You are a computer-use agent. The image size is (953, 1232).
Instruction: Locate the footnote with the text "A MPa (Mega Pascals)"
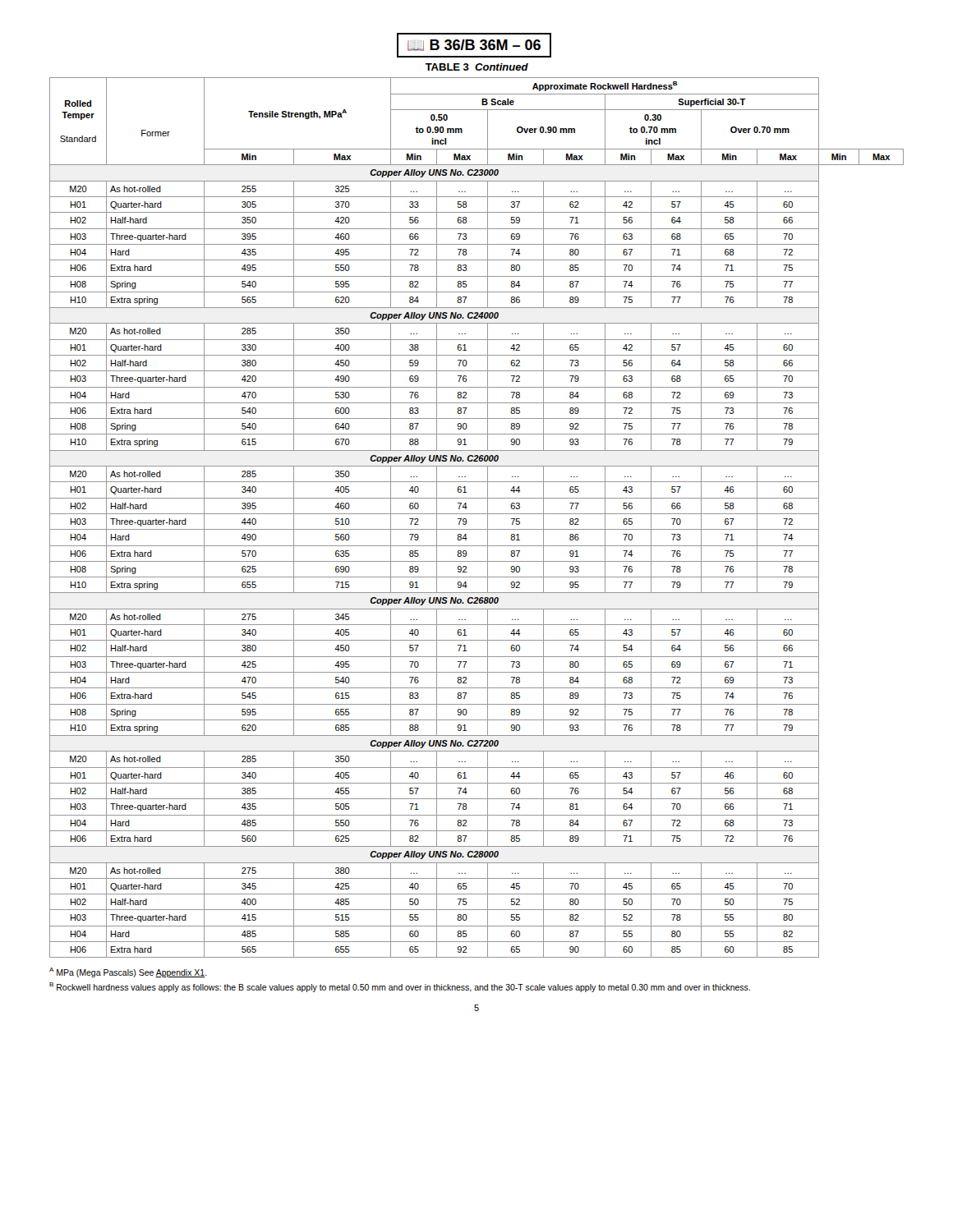128,972
